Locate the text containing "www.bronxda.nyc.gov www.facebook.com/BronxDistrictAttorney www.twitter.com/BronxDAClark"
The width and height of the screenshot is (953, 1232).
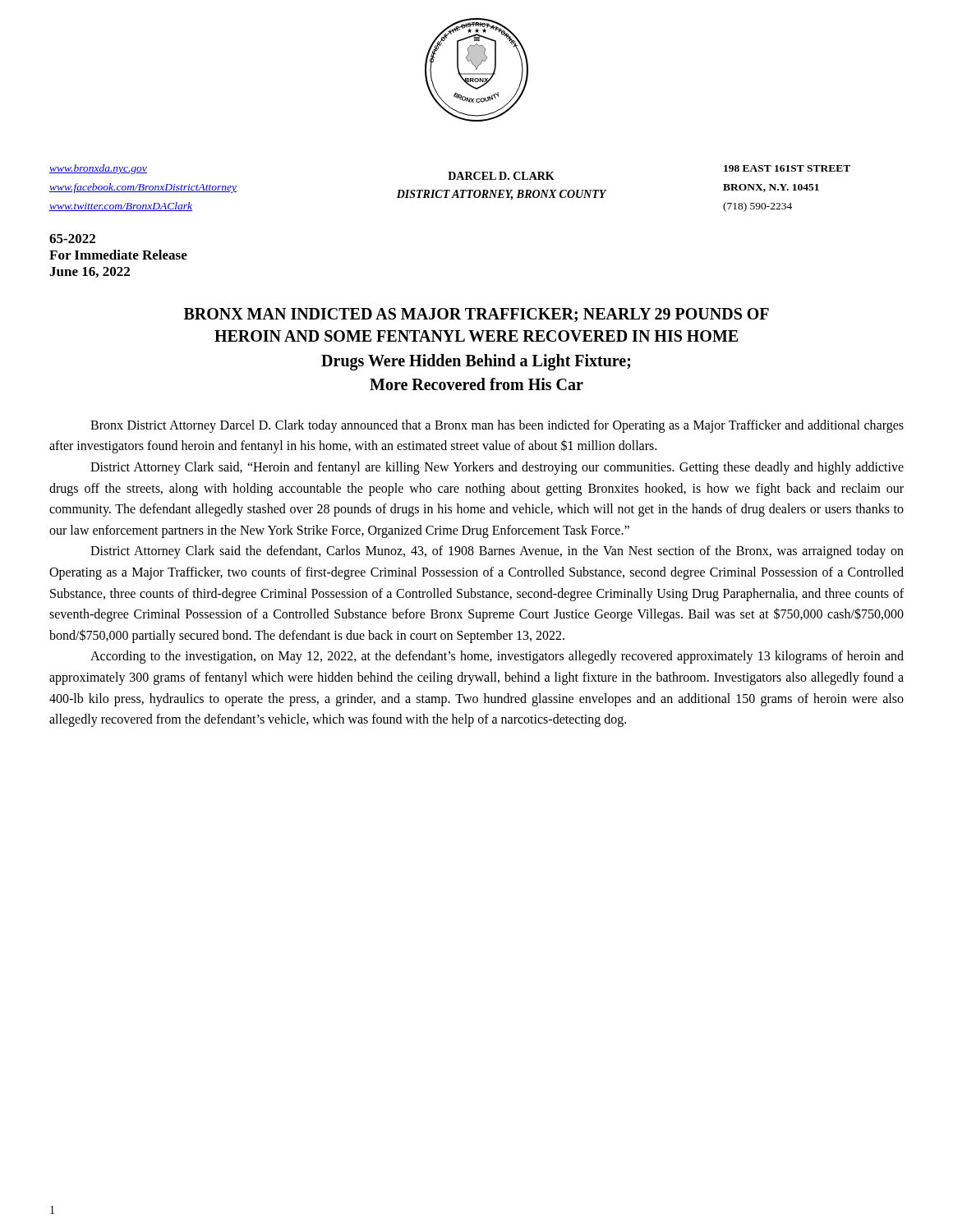pyautogui.click(x=143, y=187)
